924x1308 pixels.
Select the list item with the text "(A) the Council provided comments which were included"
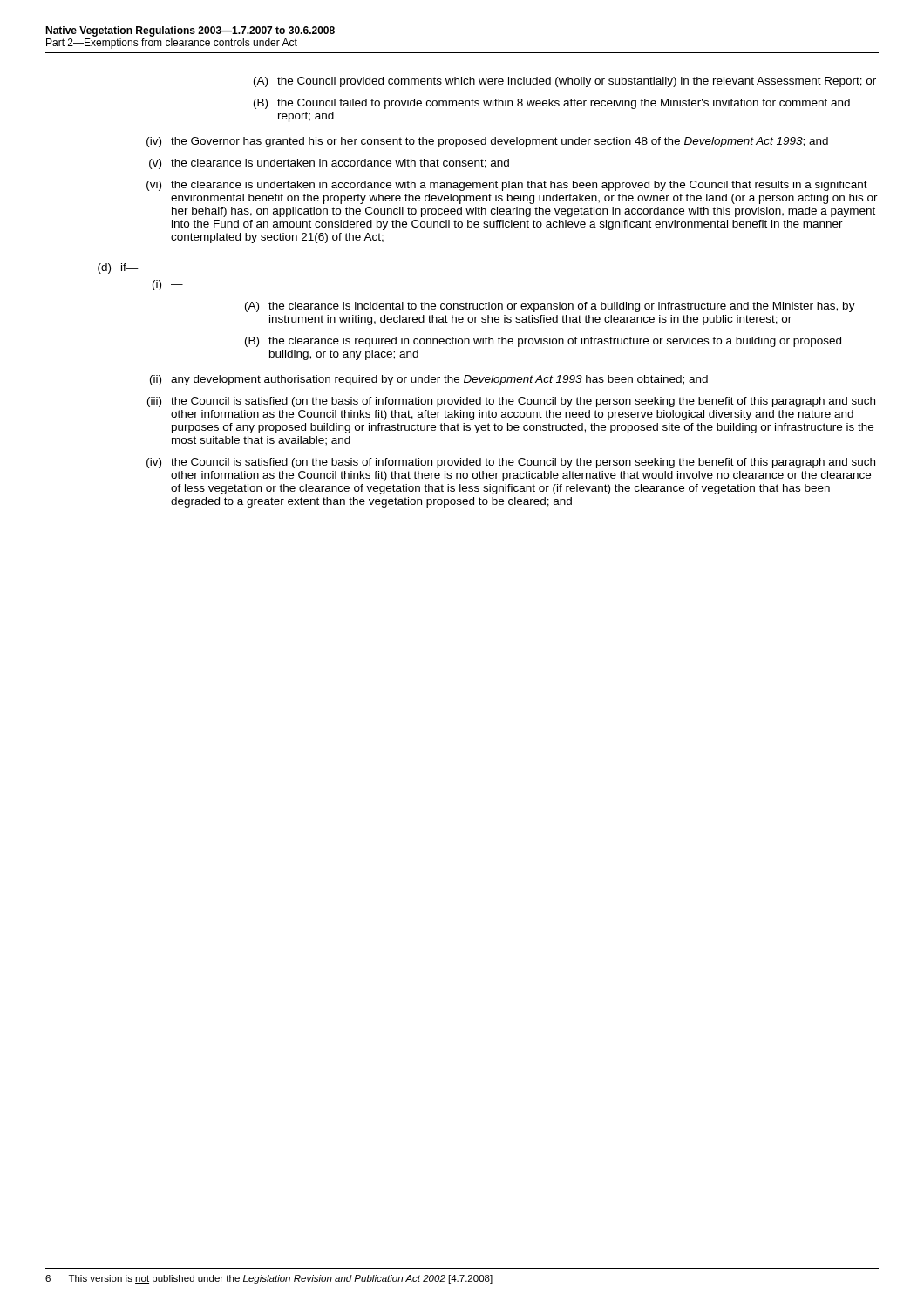click(562, 81)
